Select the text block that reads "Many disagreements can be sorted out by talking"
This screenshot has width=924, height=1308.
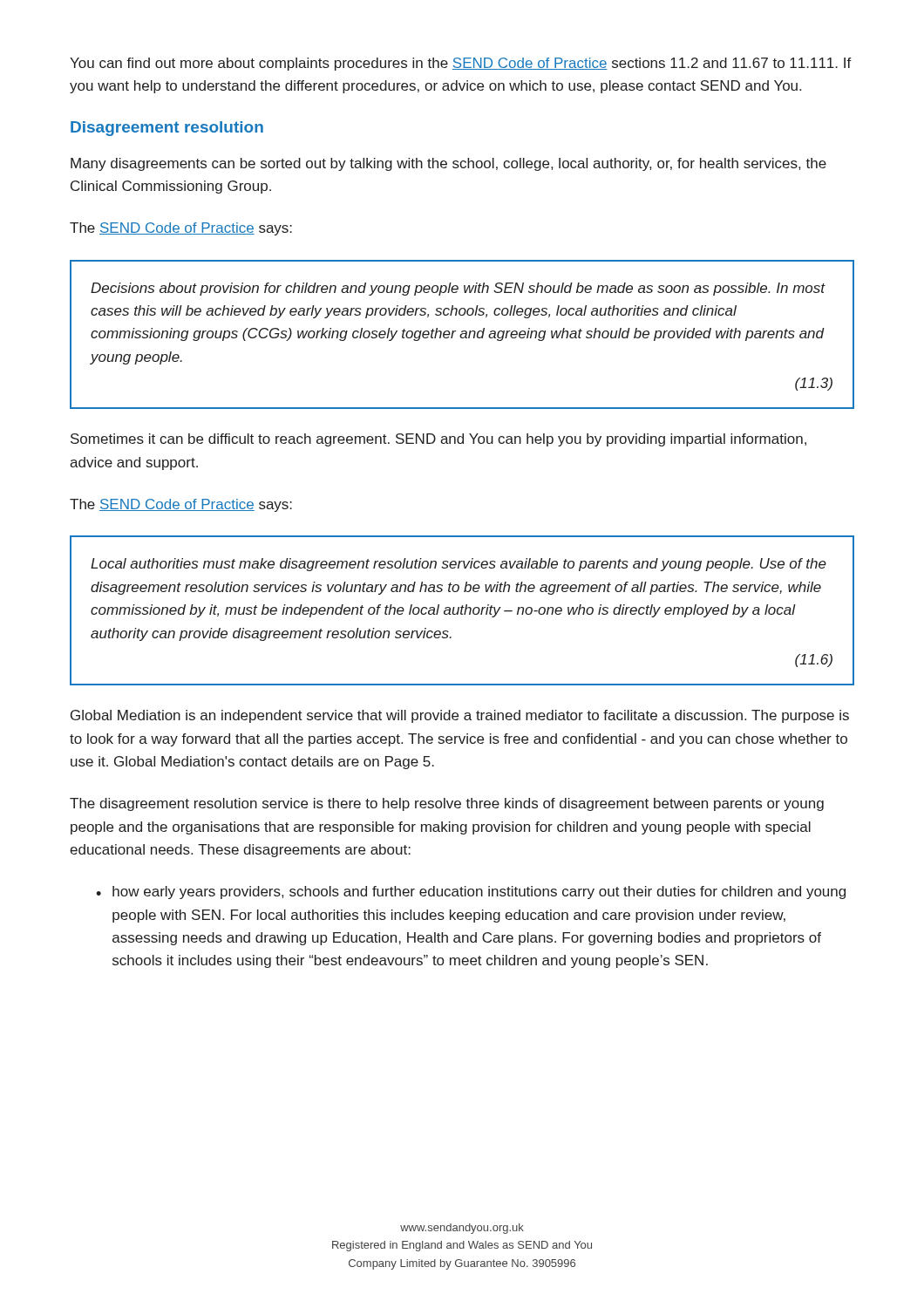pos(448,175)
